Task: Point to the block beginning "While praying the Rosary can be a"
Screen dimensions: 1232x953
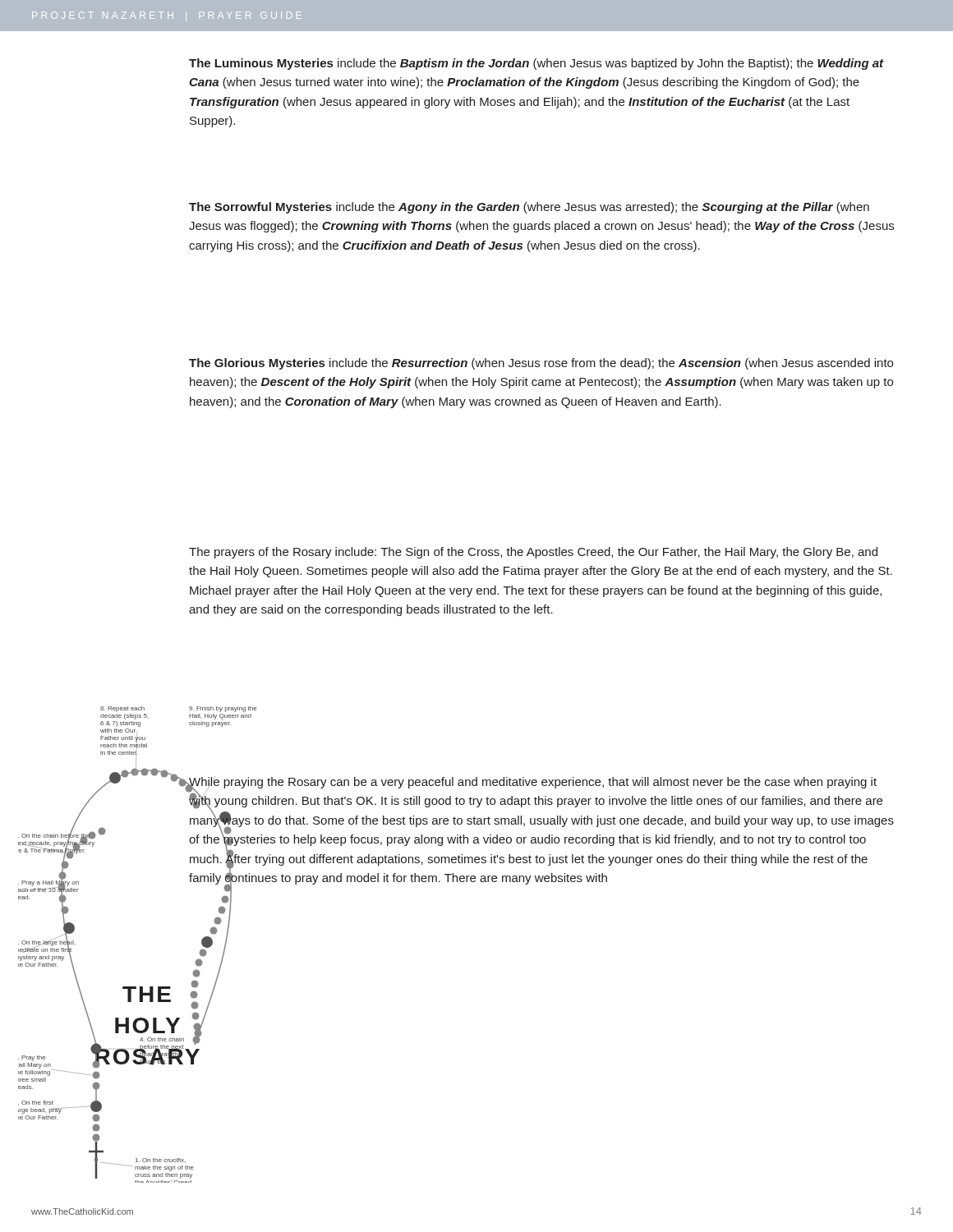Action: click(541, 830)
